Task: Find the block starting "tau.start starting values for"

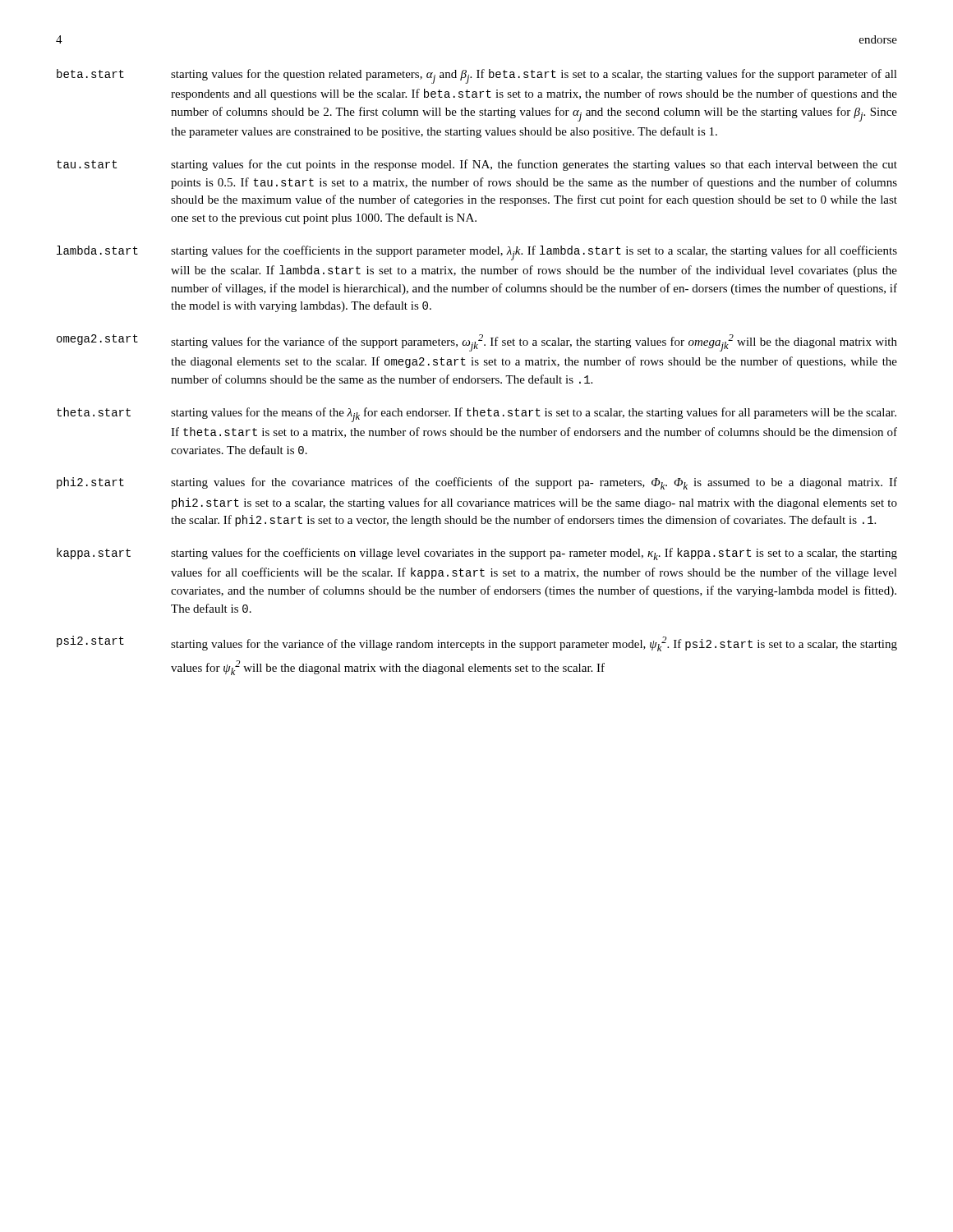Action: click(x=476, y=192)
